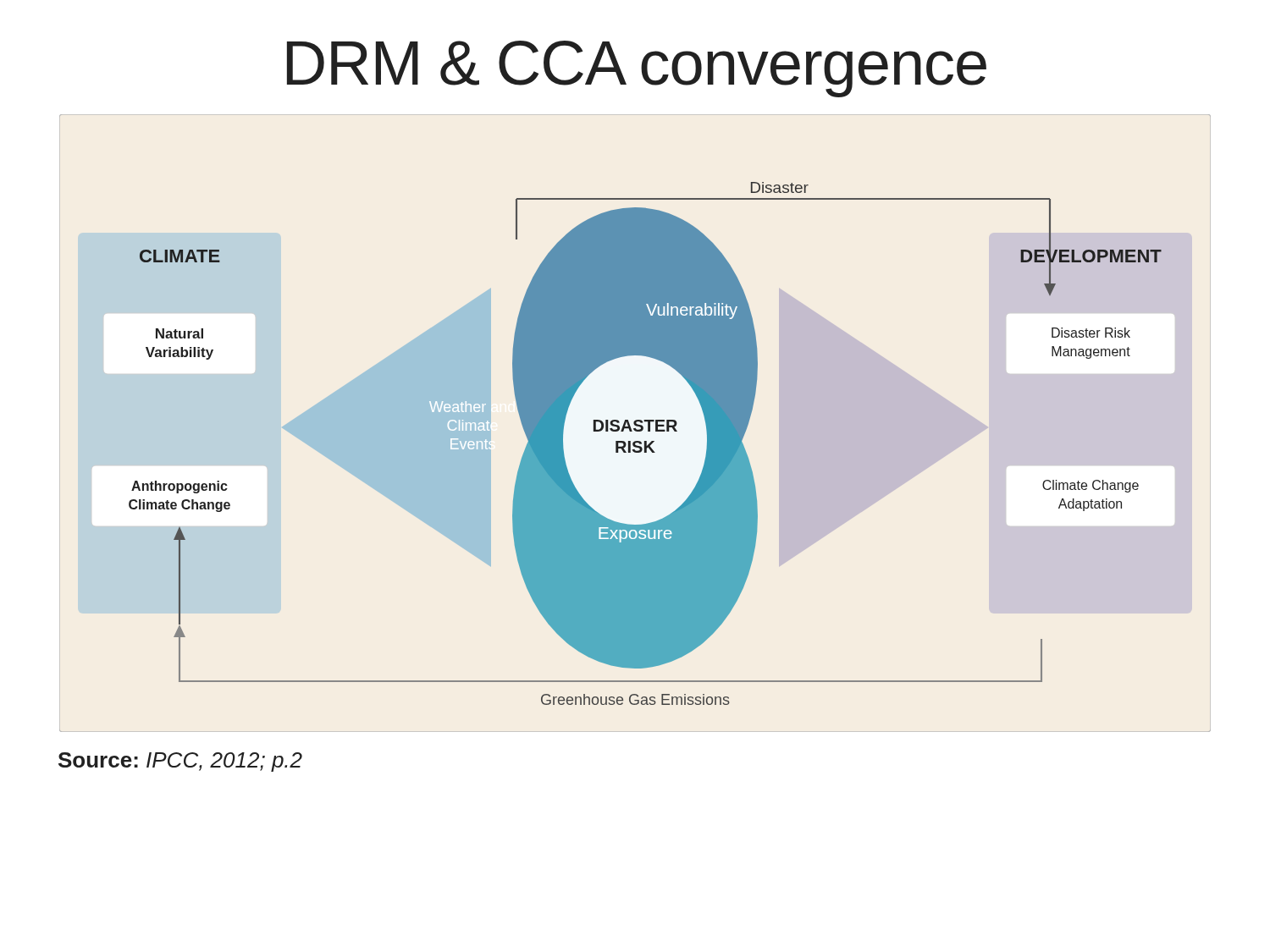Find "Source: IPCC, 2012; p.2" on this page
The width and height of the screenshot is (1270, 952).
(180, 760)
